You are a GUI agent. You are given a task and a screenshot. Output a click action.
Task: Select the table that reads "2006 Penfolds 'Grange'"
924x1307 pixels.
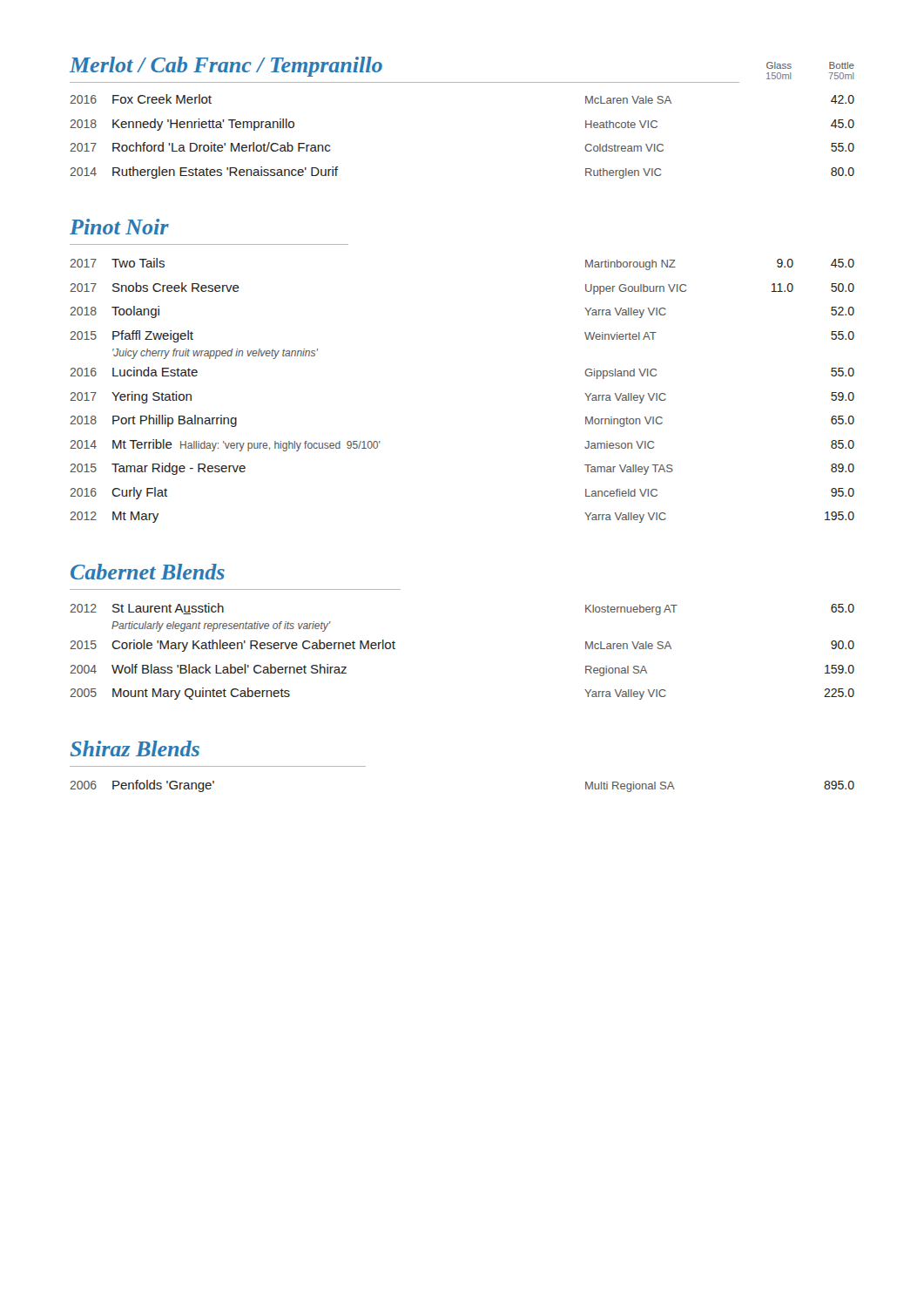[462, 785]
